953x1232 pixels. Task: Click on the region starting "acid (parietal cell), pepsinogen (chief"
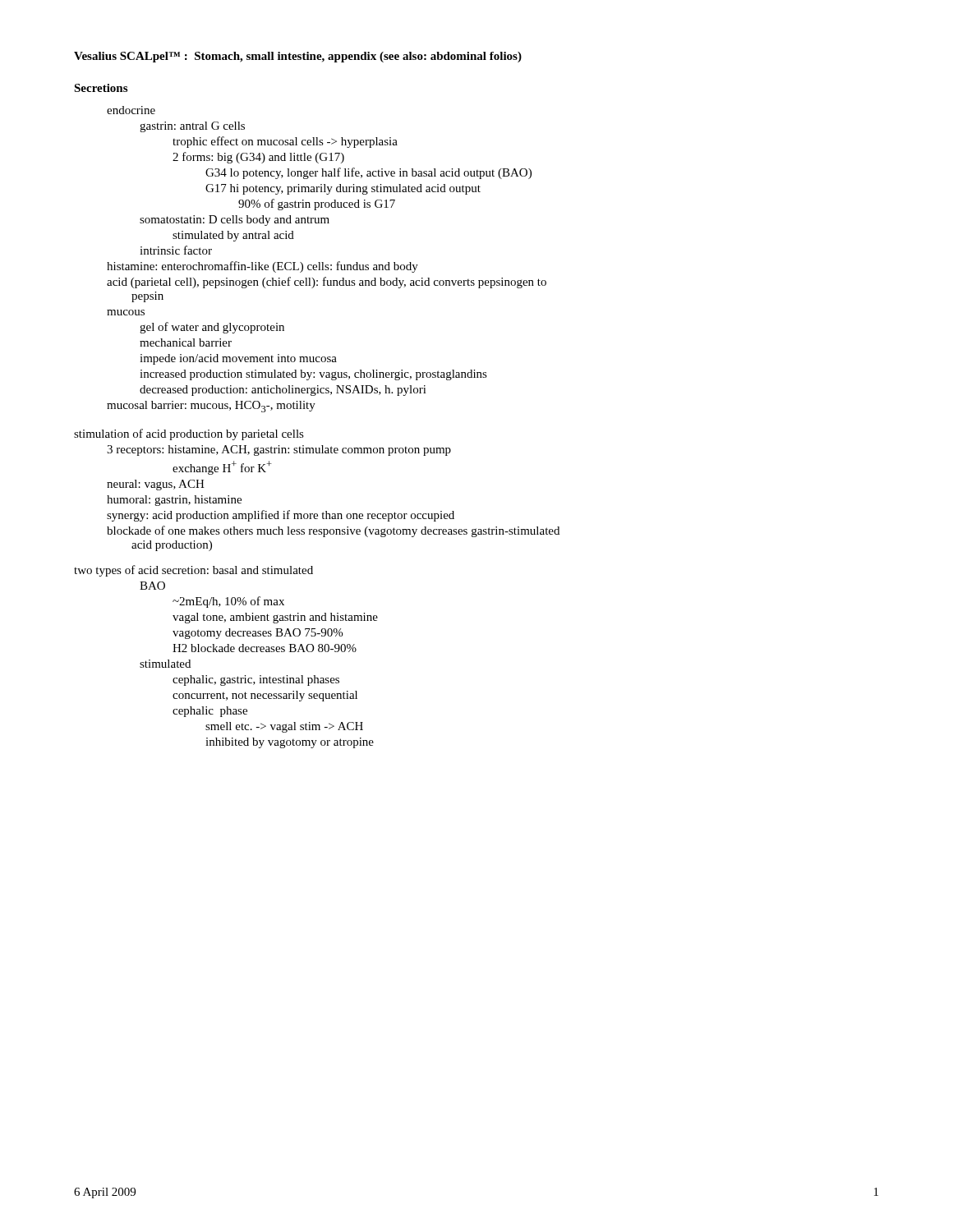327,289
